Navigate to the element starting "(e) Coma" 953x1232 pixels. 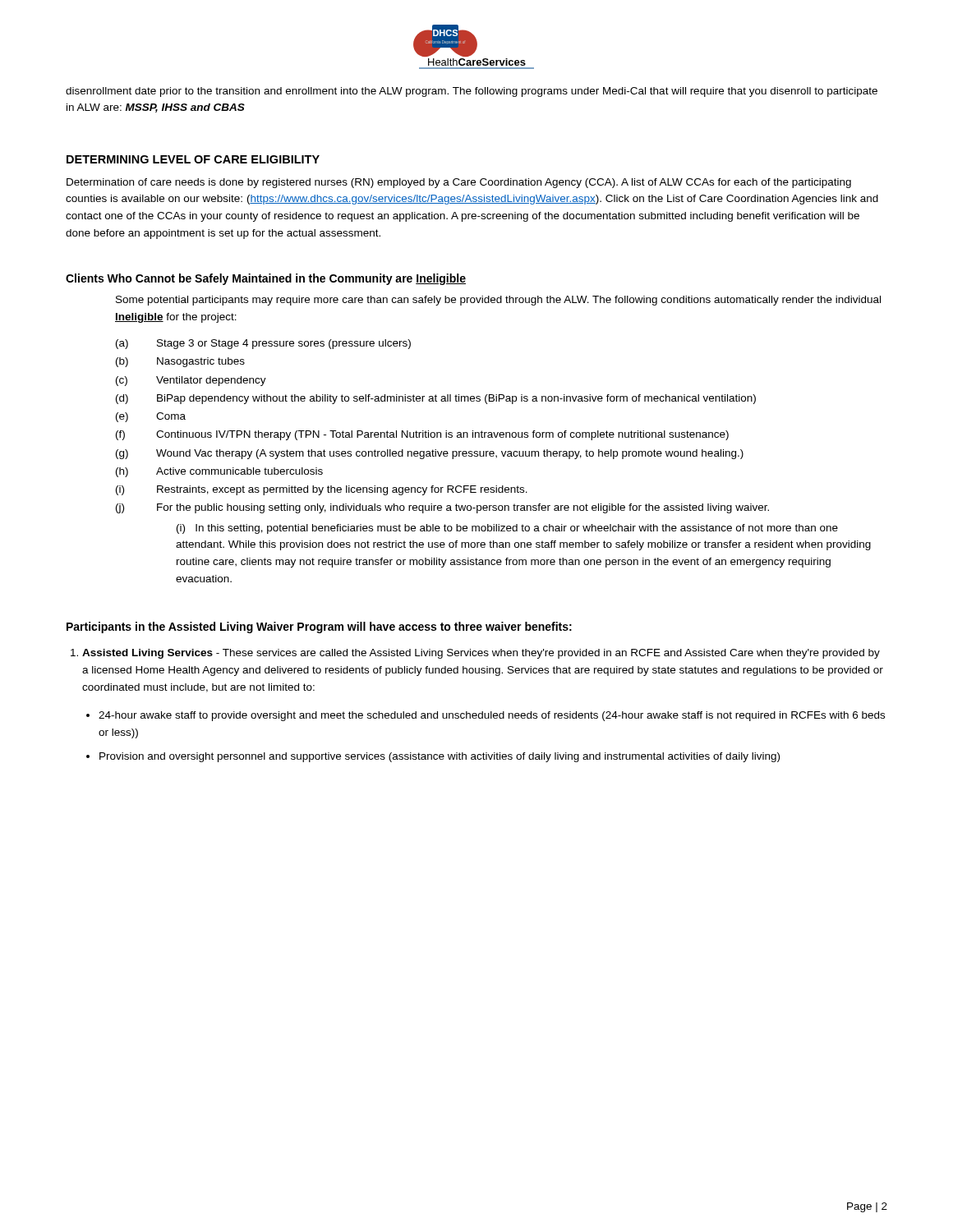166,418
